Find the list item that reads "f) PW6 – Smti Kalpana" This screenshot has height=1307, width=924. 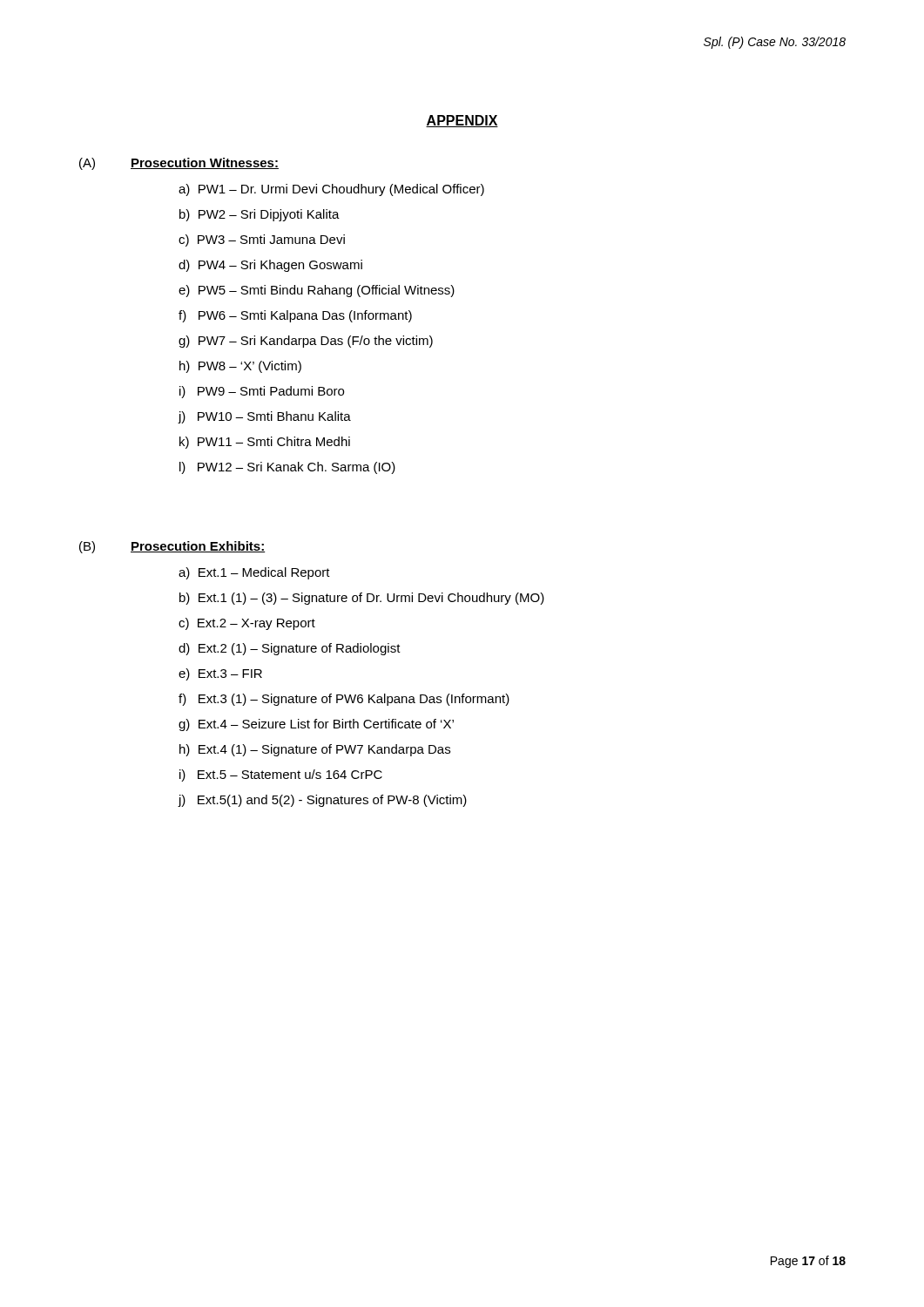point(295,315)
